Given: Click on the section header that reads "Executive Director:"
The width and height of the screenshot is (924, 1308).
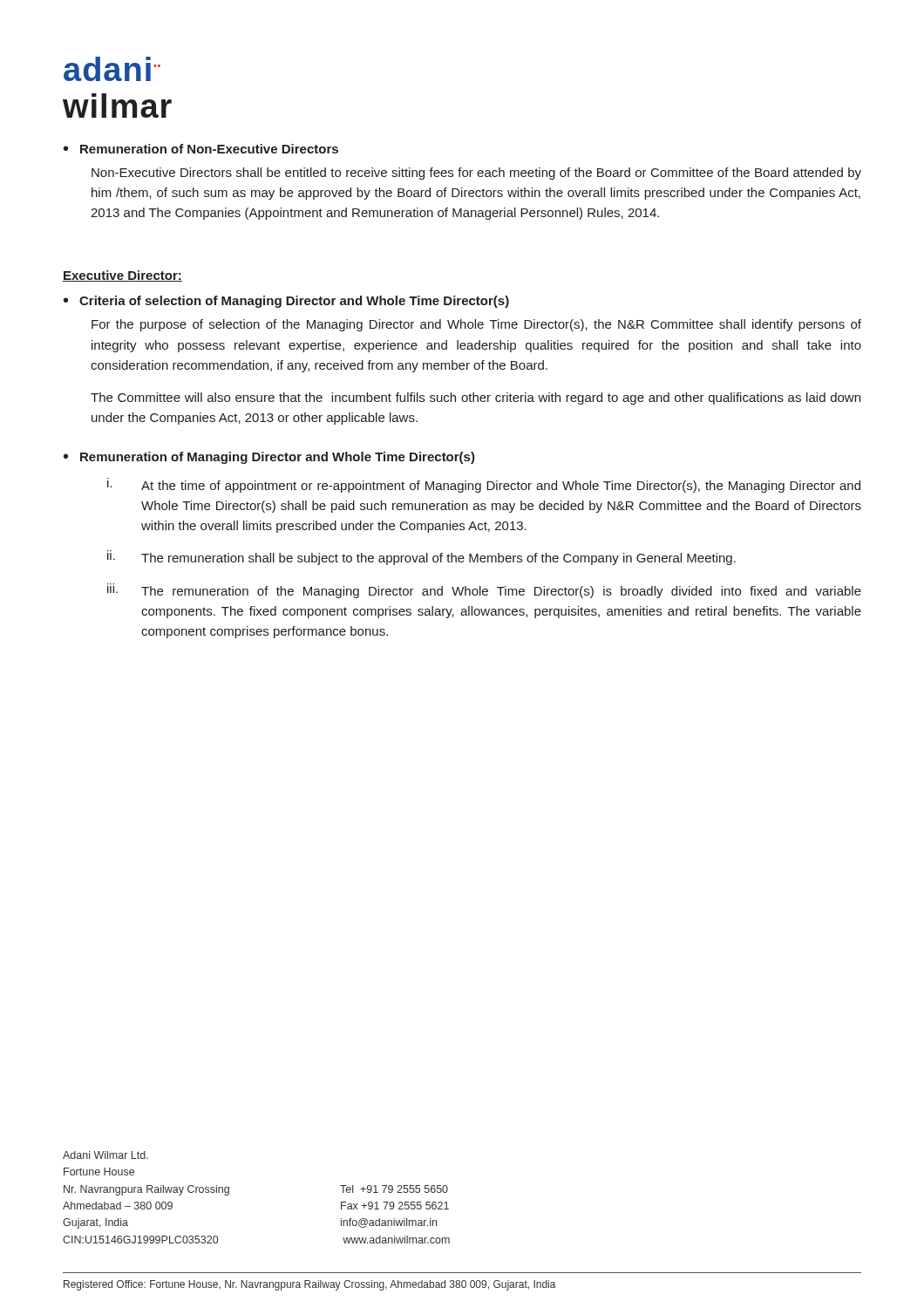Looking at the screenshot, I should [x=122, y=275].
